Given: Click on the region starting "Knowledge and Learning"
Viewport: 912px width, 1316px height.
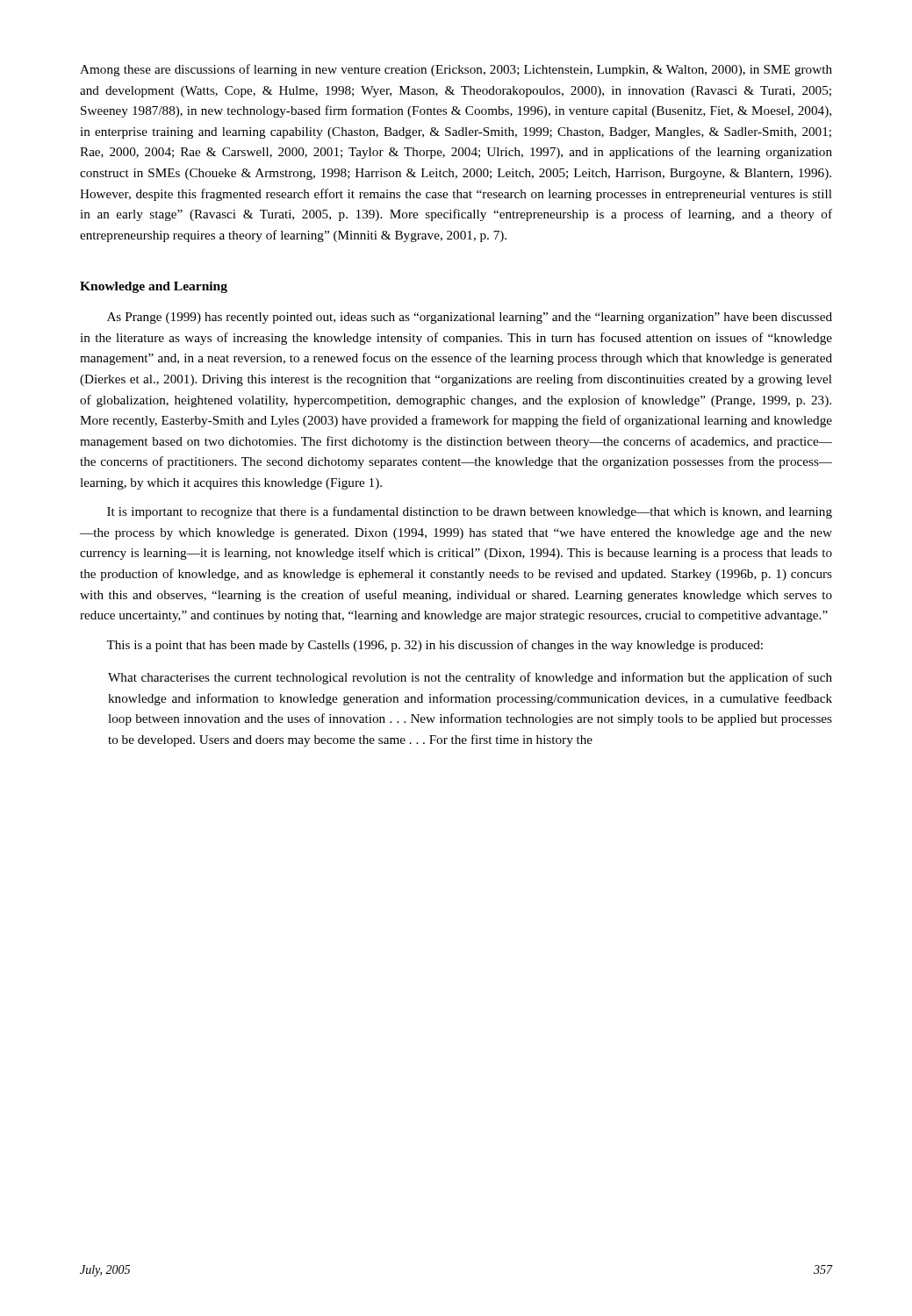Looking at the screenshot, I should click(154, 287).
